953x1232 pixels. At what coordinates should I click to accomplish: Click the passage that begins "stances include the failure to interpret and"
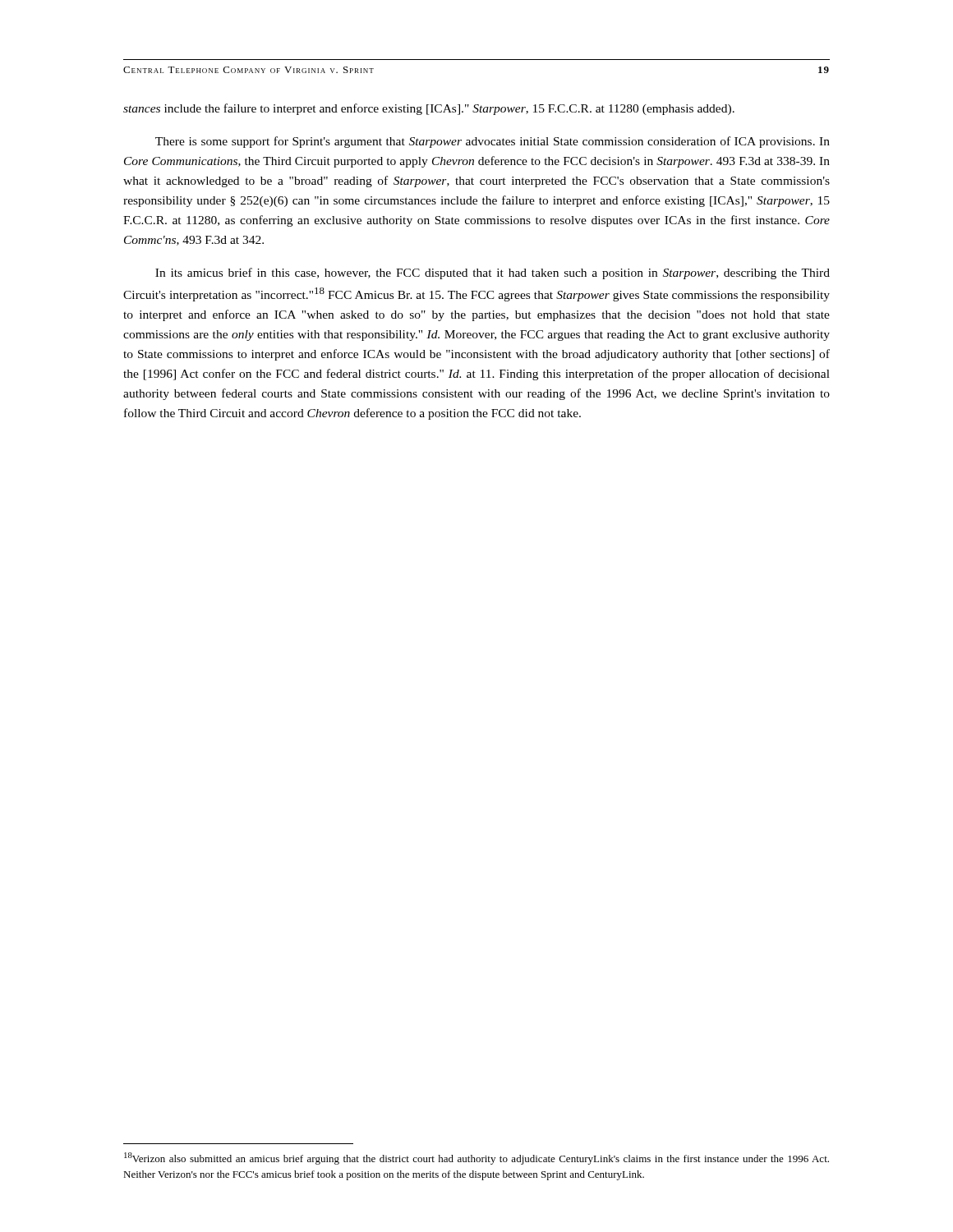pyautogui.click(x=429, y=108)
